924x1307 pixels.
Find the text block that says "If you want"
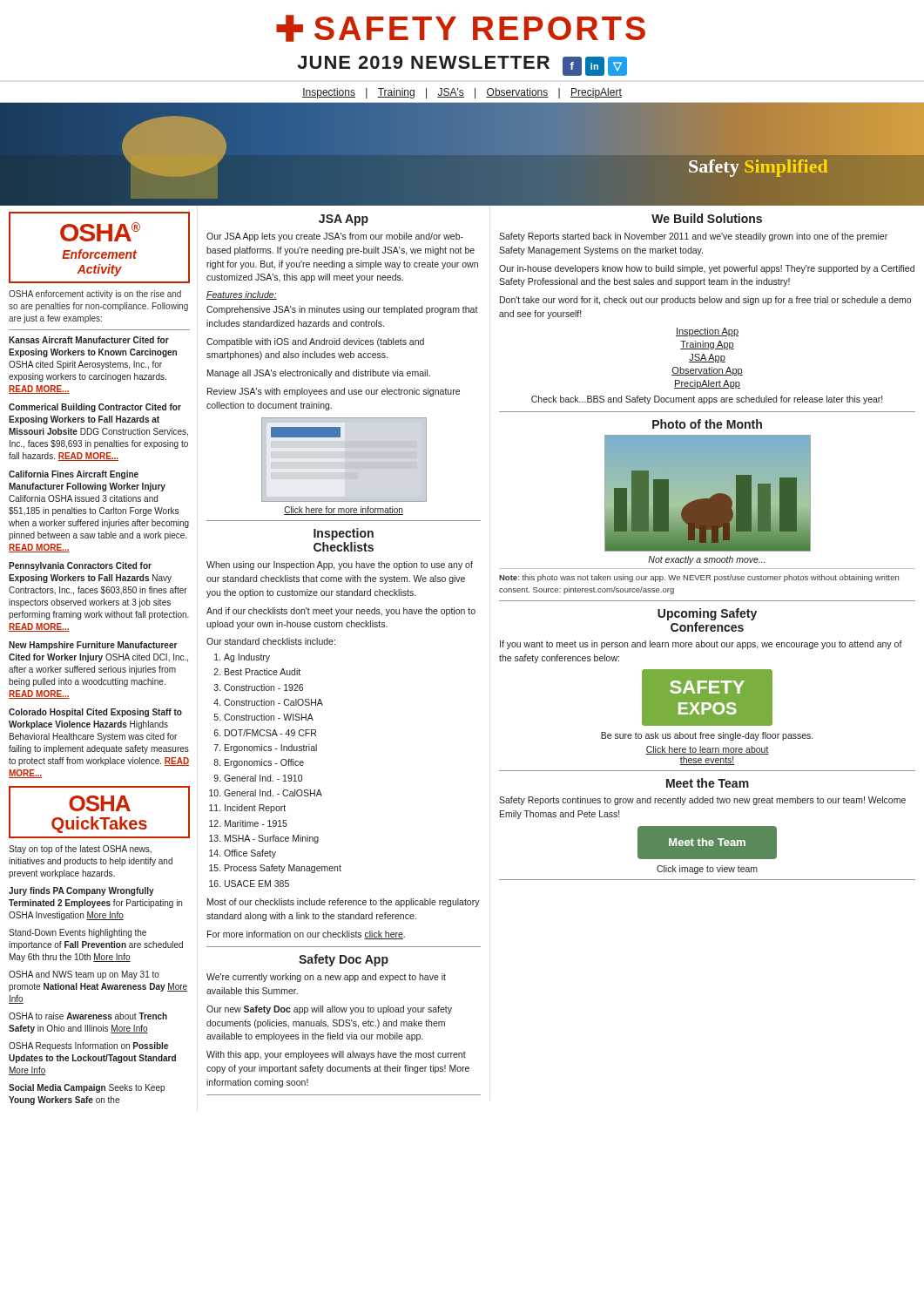pyautogui.click(x=700, y=651)
